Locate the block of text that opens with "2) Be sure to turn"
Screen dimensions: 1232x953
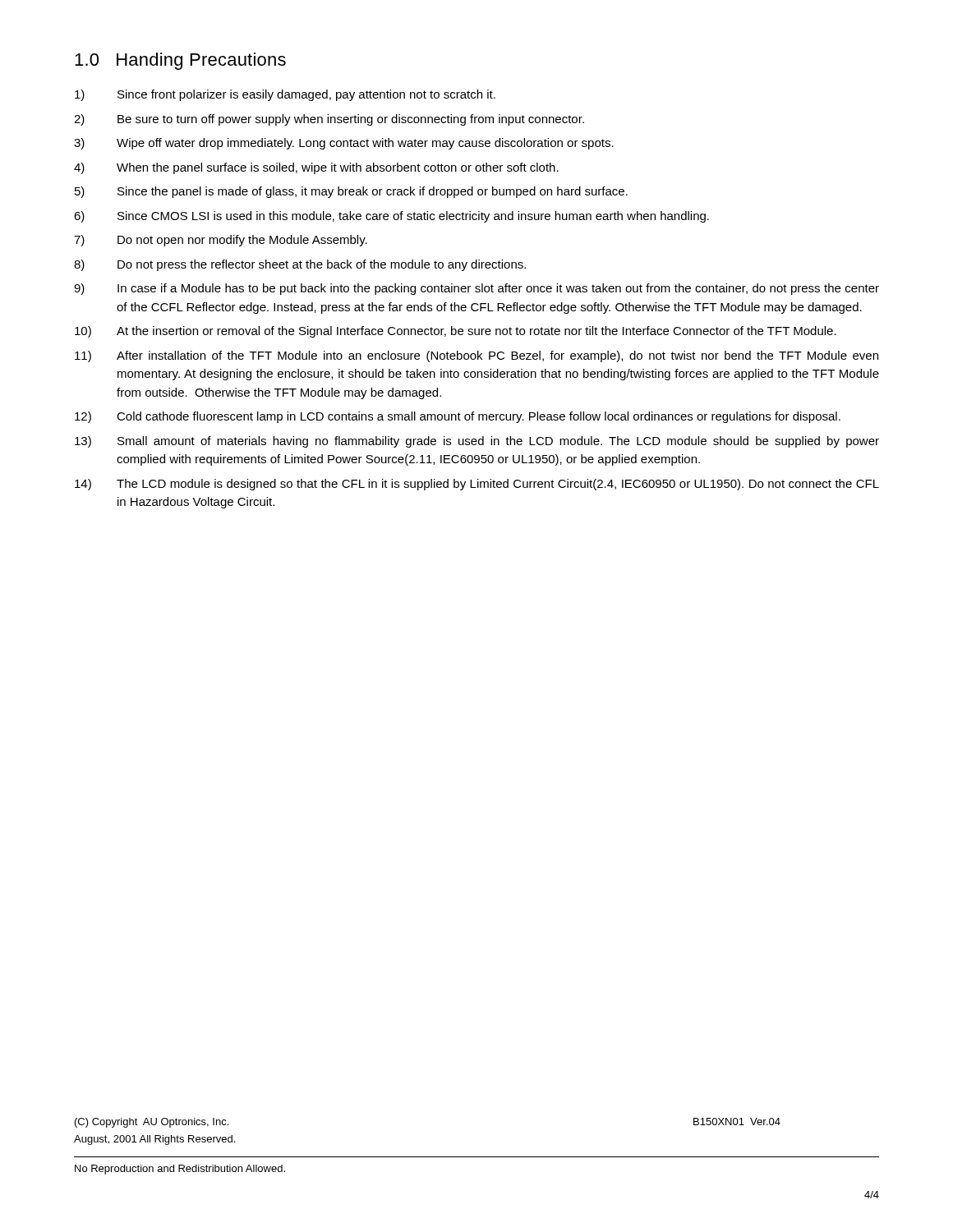click(x=476, y=119)
